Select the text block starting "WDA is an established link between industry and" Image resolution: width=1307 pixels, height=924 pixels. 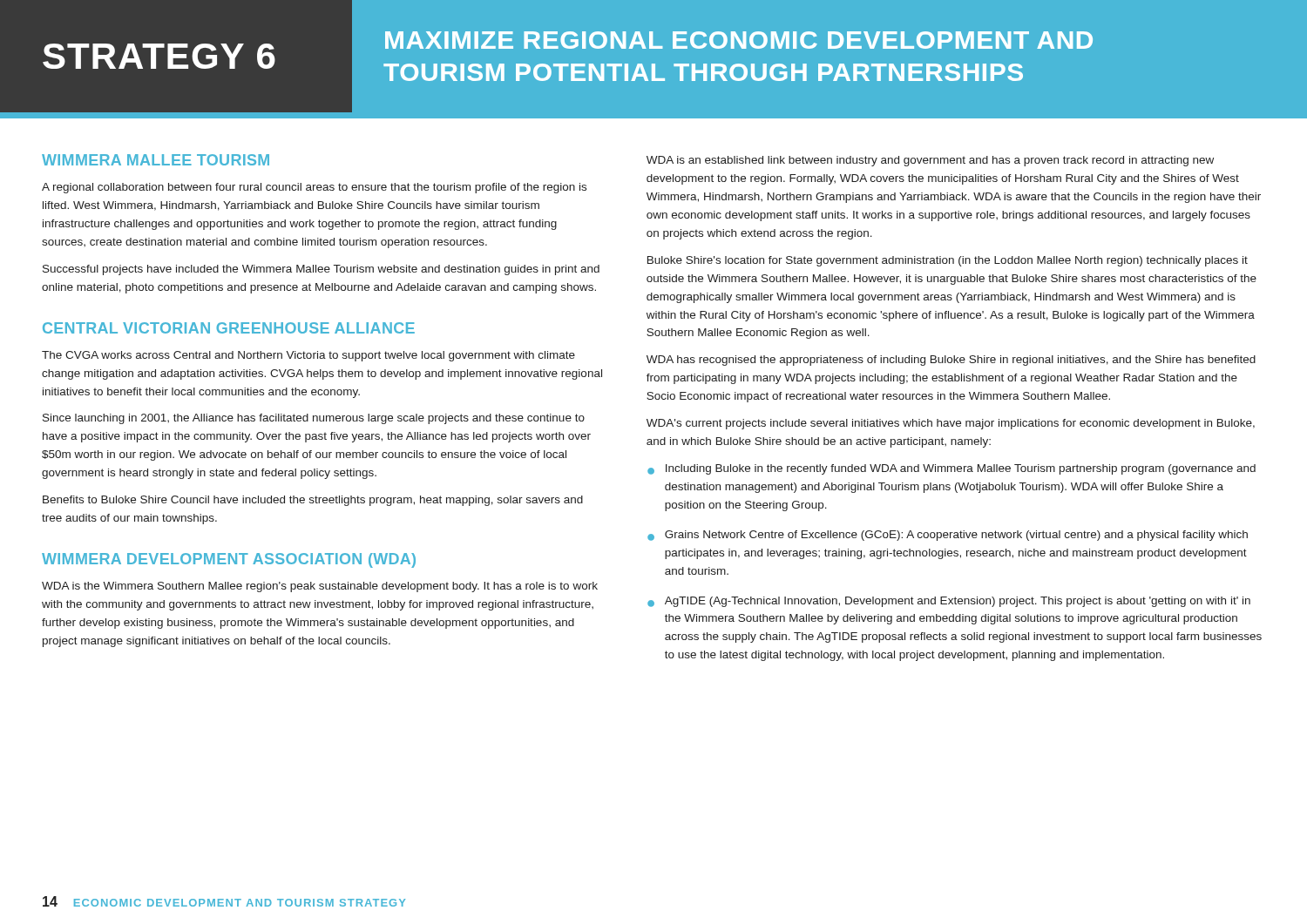tap(954, 196)
